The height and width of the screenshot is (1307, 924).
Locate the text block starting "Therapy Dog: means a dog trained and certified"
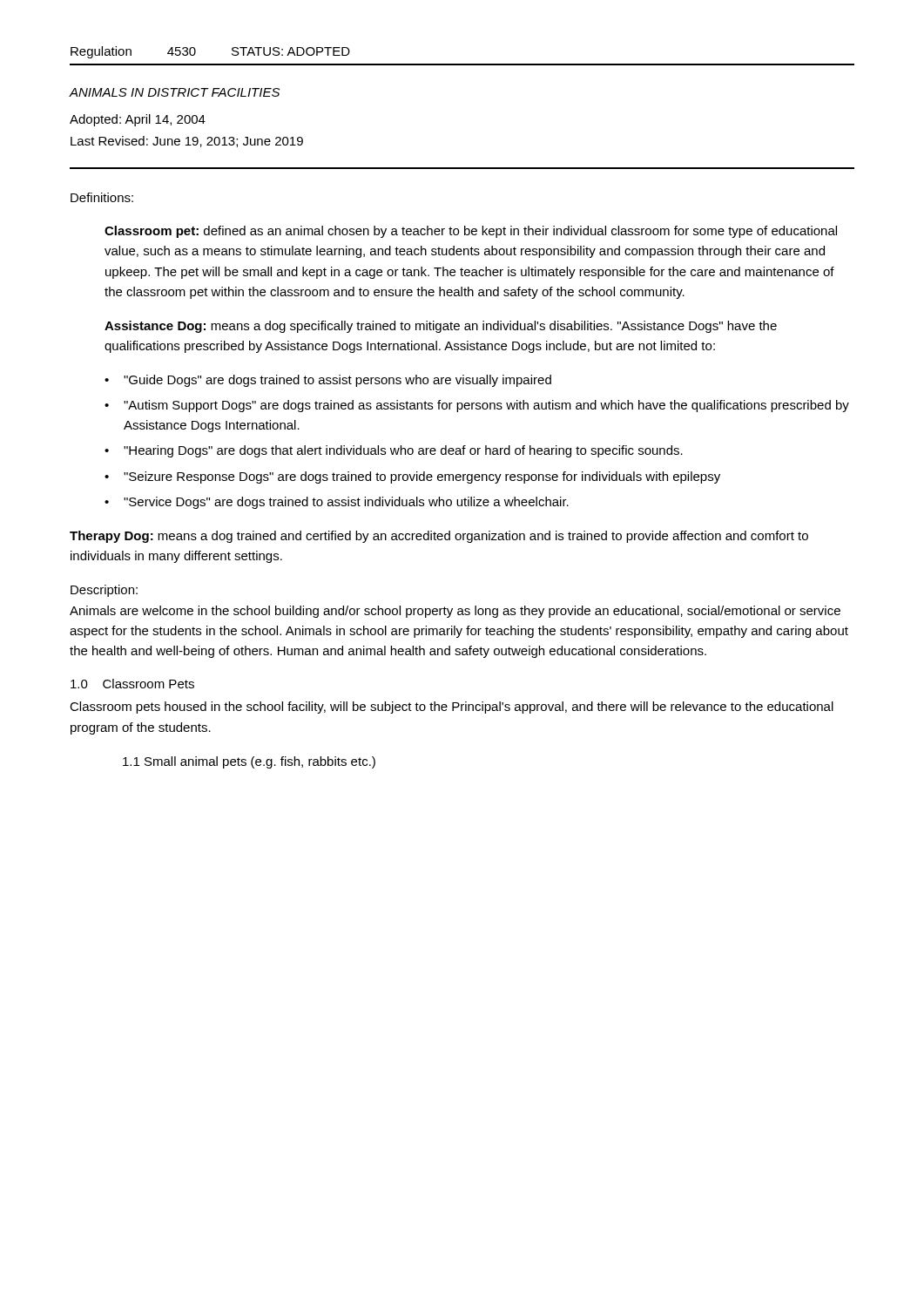(439, 546)
